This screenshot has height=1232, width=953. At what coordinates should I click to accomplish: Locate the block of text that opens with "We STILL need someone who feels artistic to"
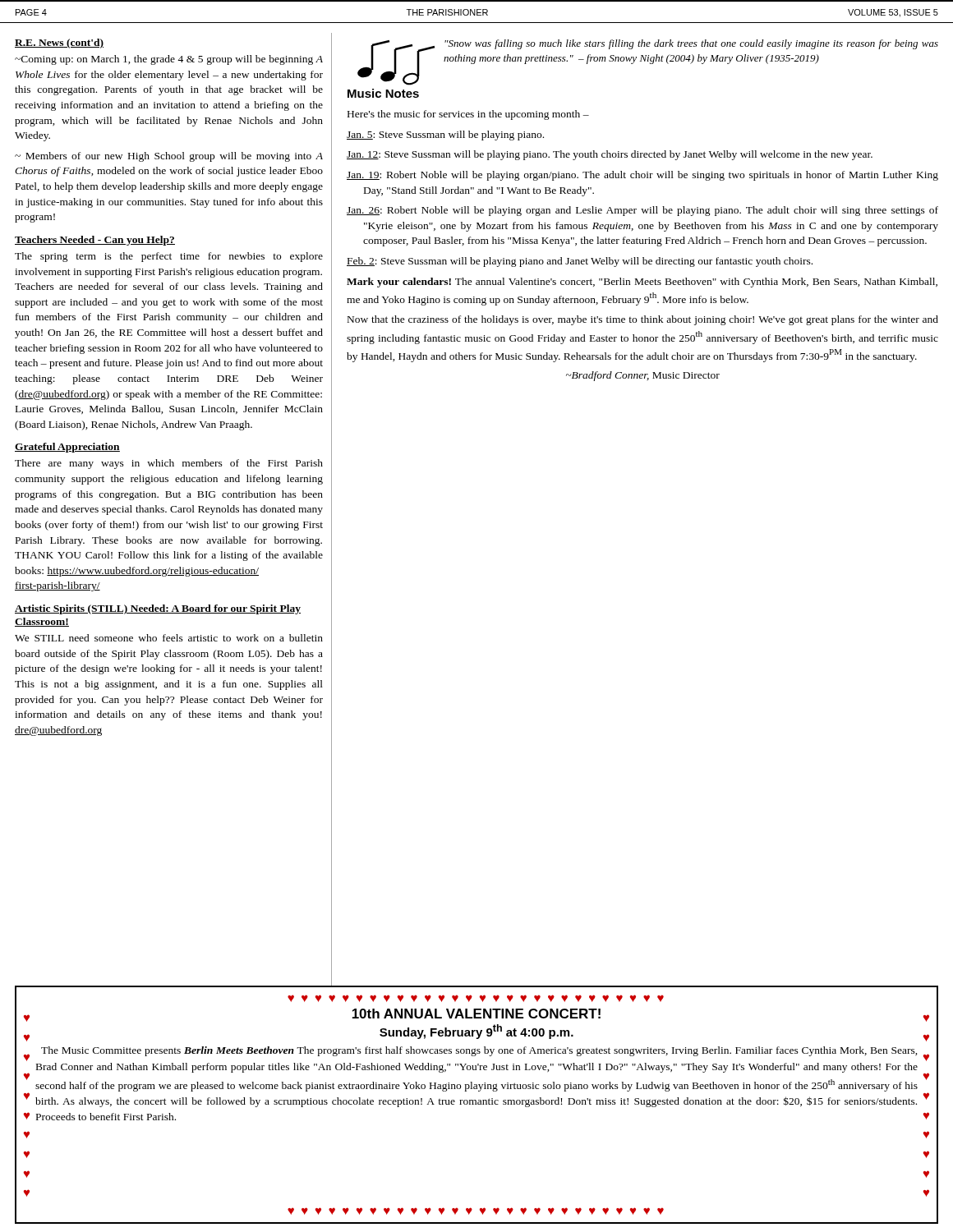(169, 684)
